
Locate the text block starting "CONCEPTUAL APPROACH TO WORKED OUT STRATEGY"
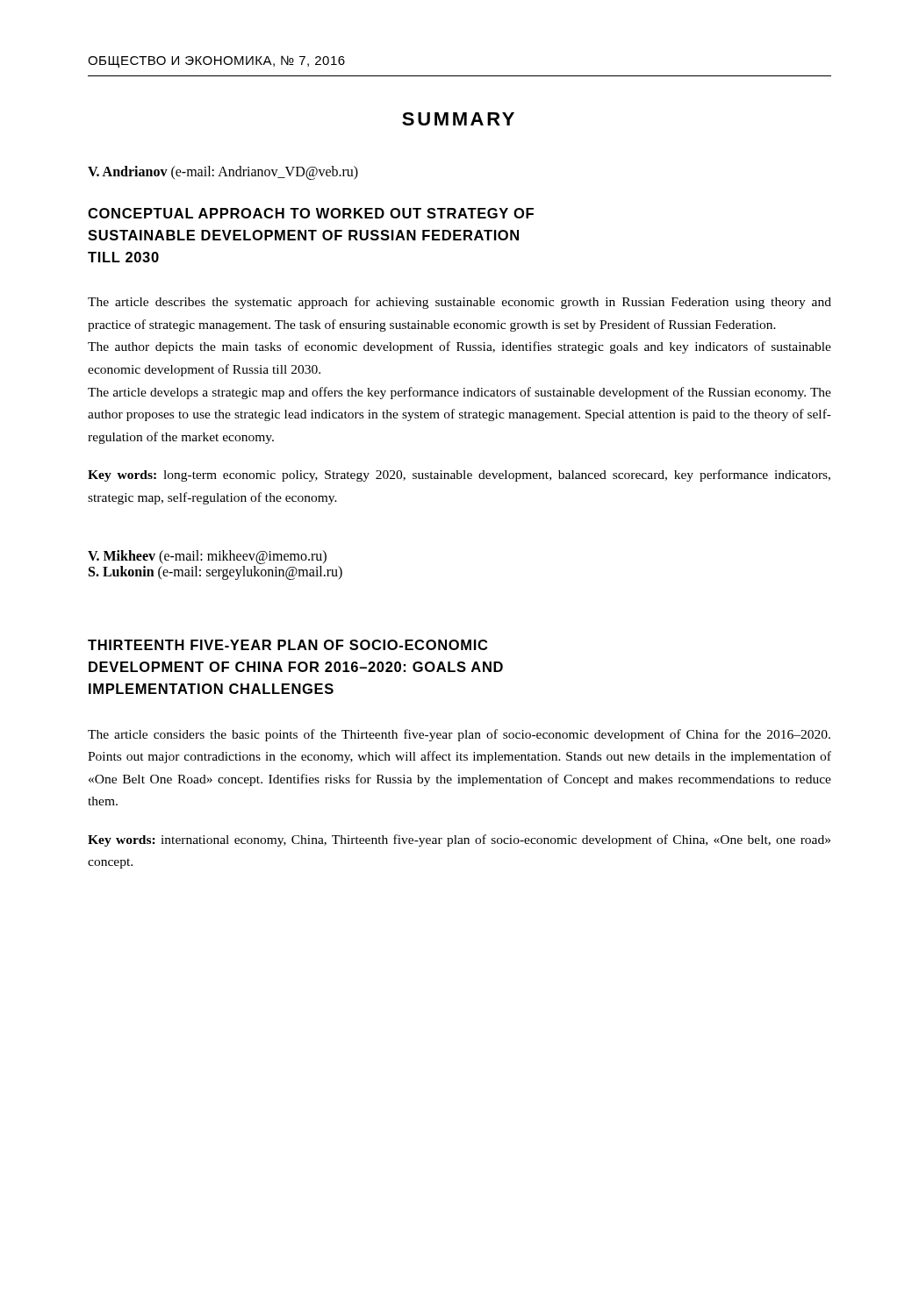311,235
